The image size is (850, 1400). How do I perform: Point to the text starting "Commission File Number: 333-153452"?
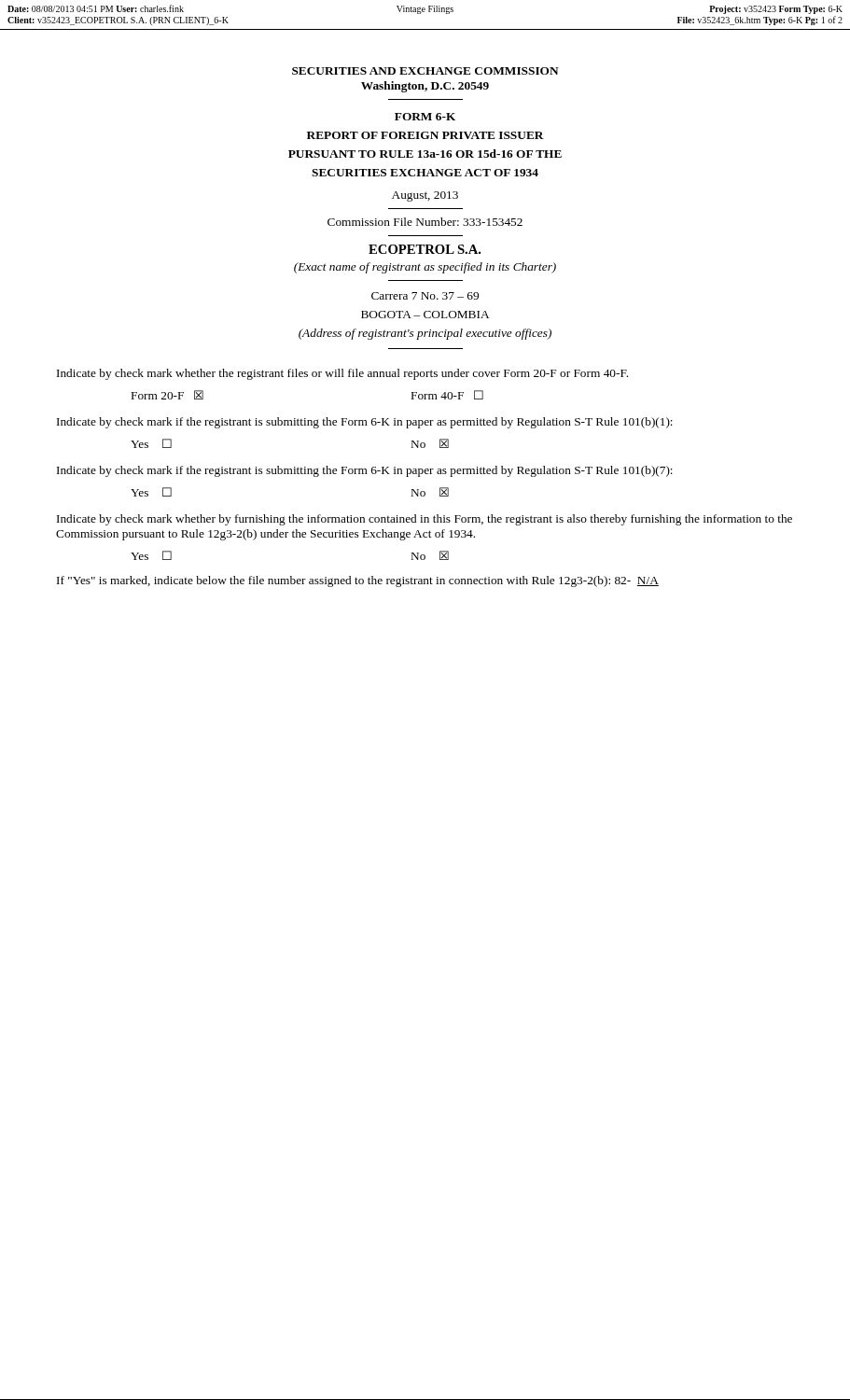click(x=425, y=222)
